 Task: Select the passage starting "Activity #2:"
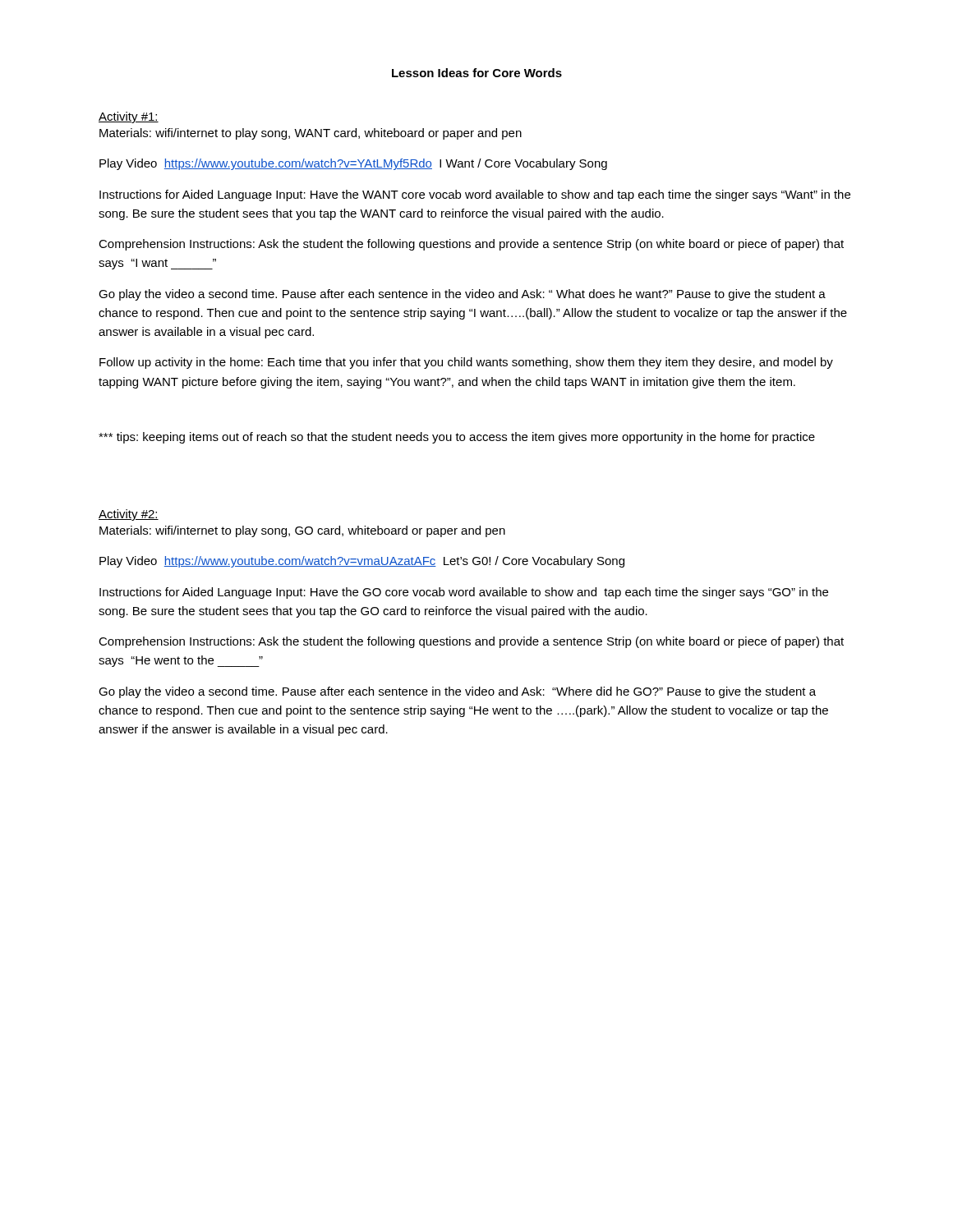[x=128, y=514]
